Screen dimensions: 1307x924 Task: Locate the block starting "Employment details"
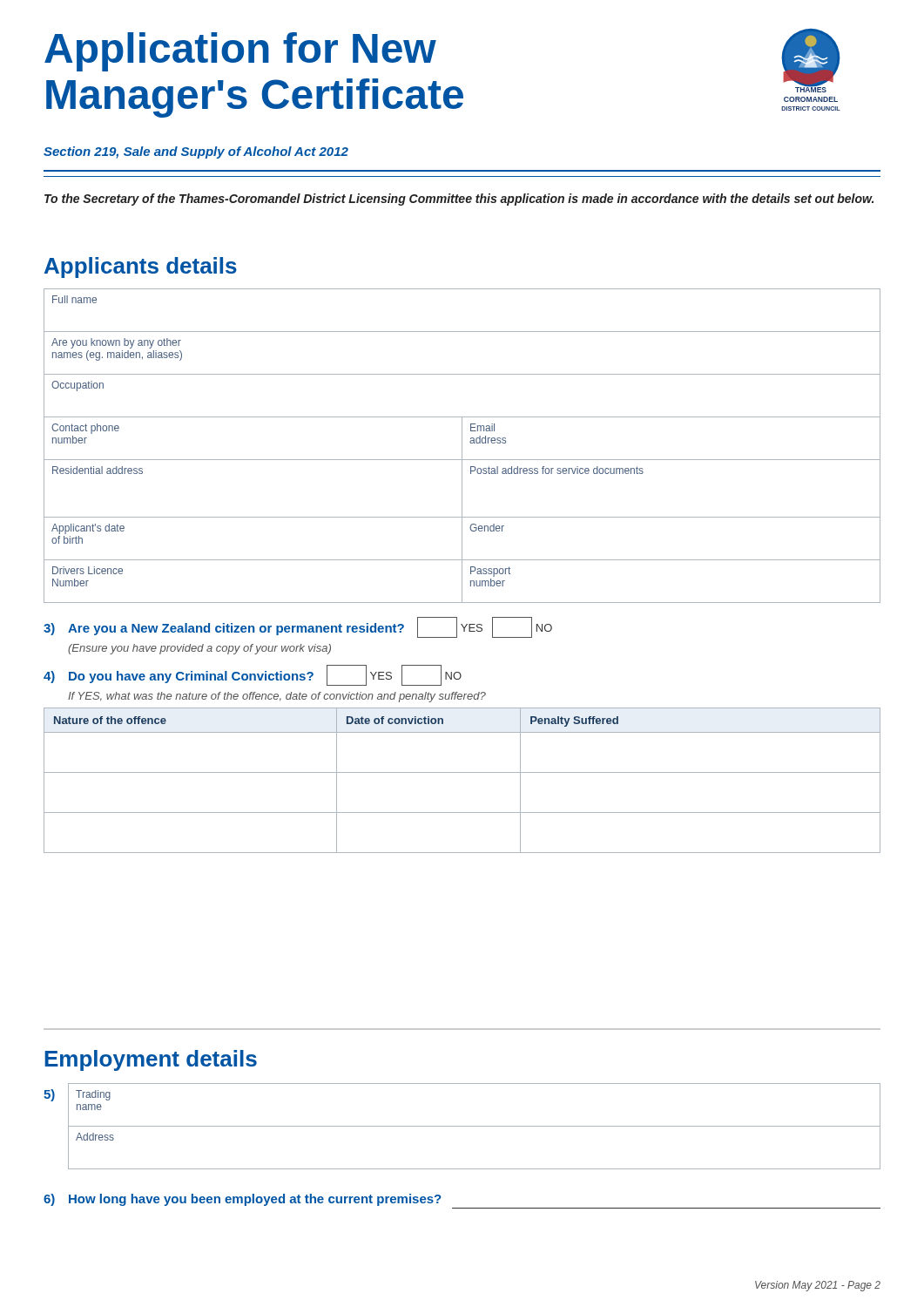pos(150,1059)
